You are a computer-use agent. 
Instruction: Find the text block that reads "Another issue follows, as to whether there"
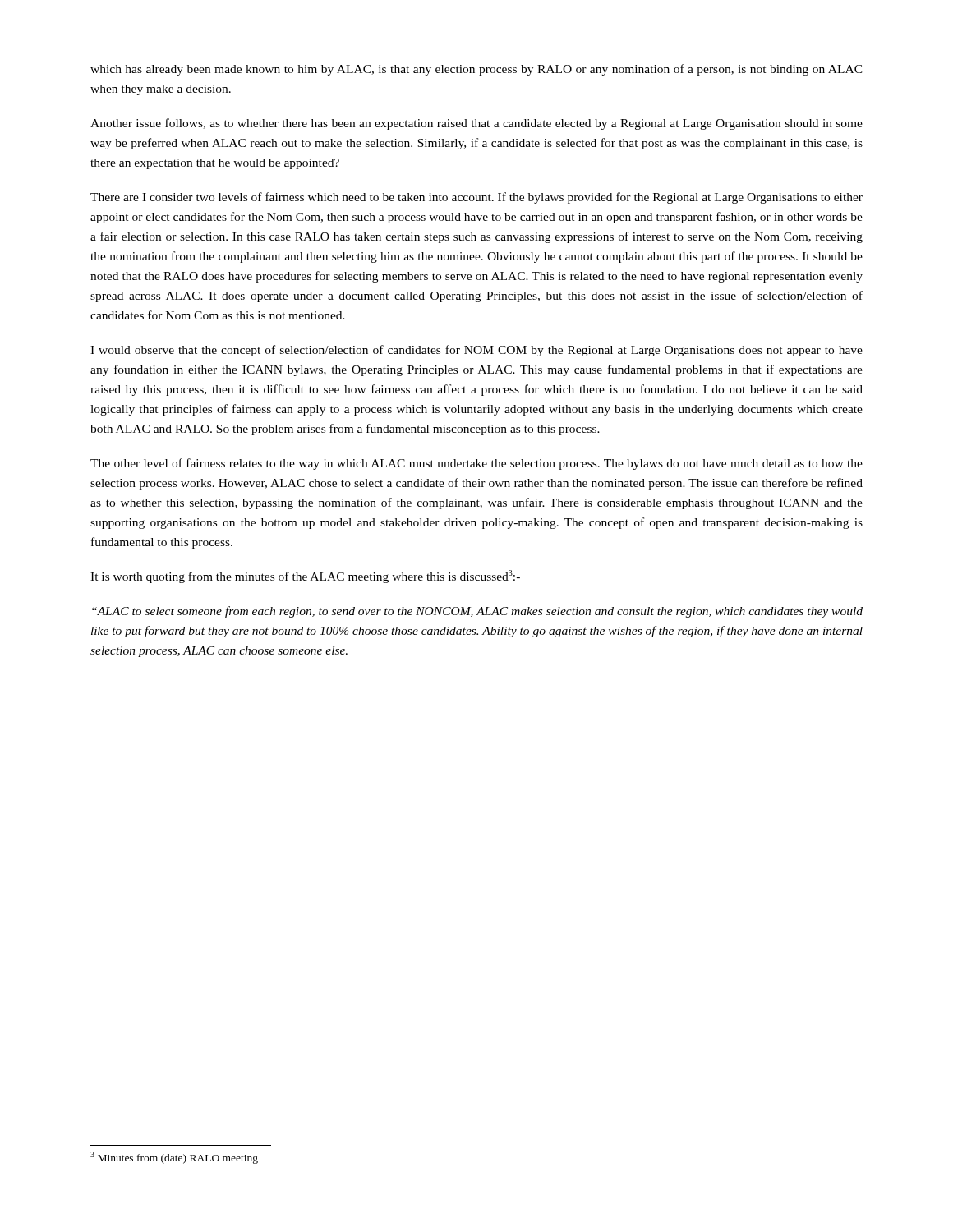click(476, 143)
